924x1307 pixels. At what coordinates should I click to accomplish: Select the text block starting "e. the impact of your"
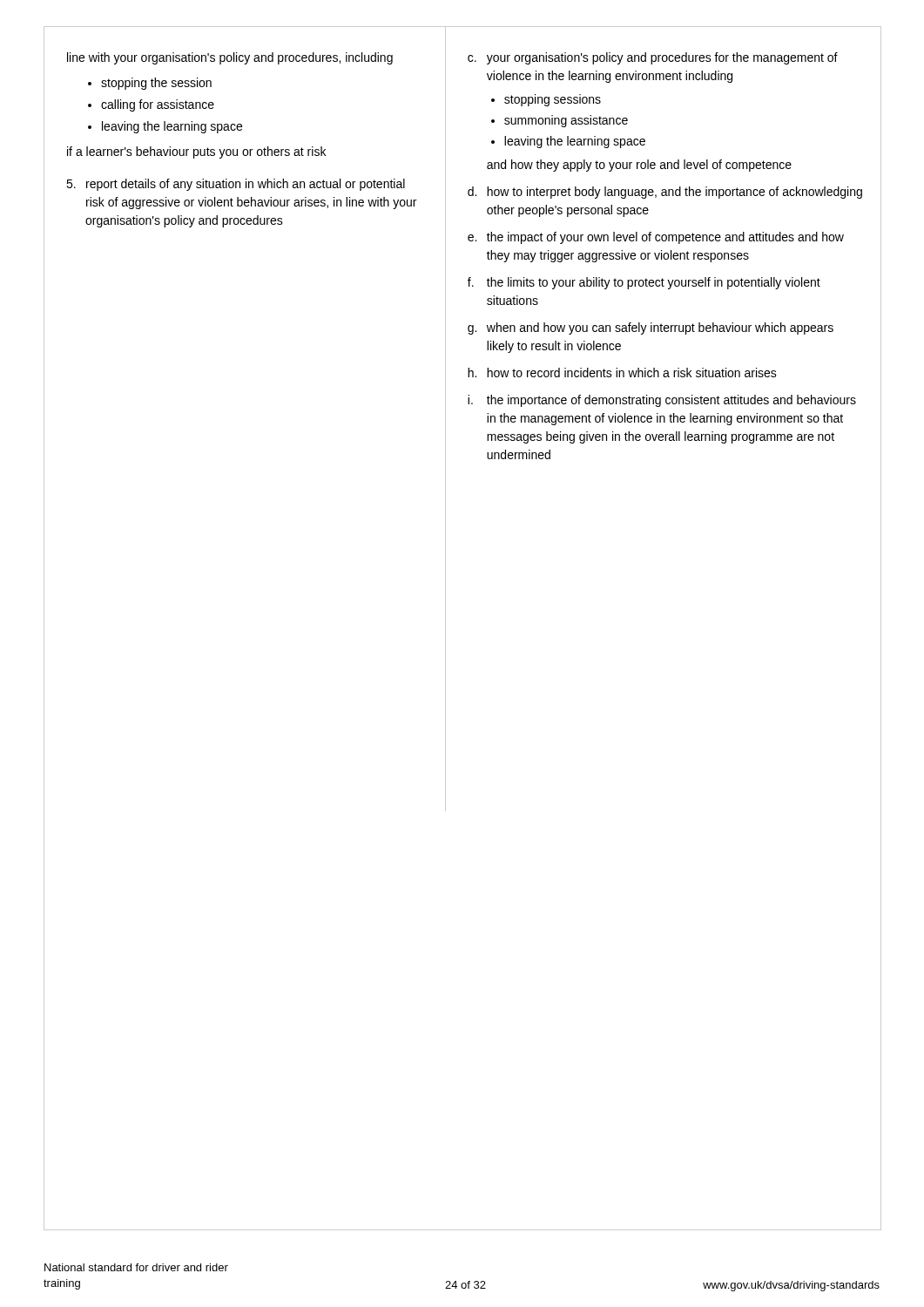coord(665,247)
